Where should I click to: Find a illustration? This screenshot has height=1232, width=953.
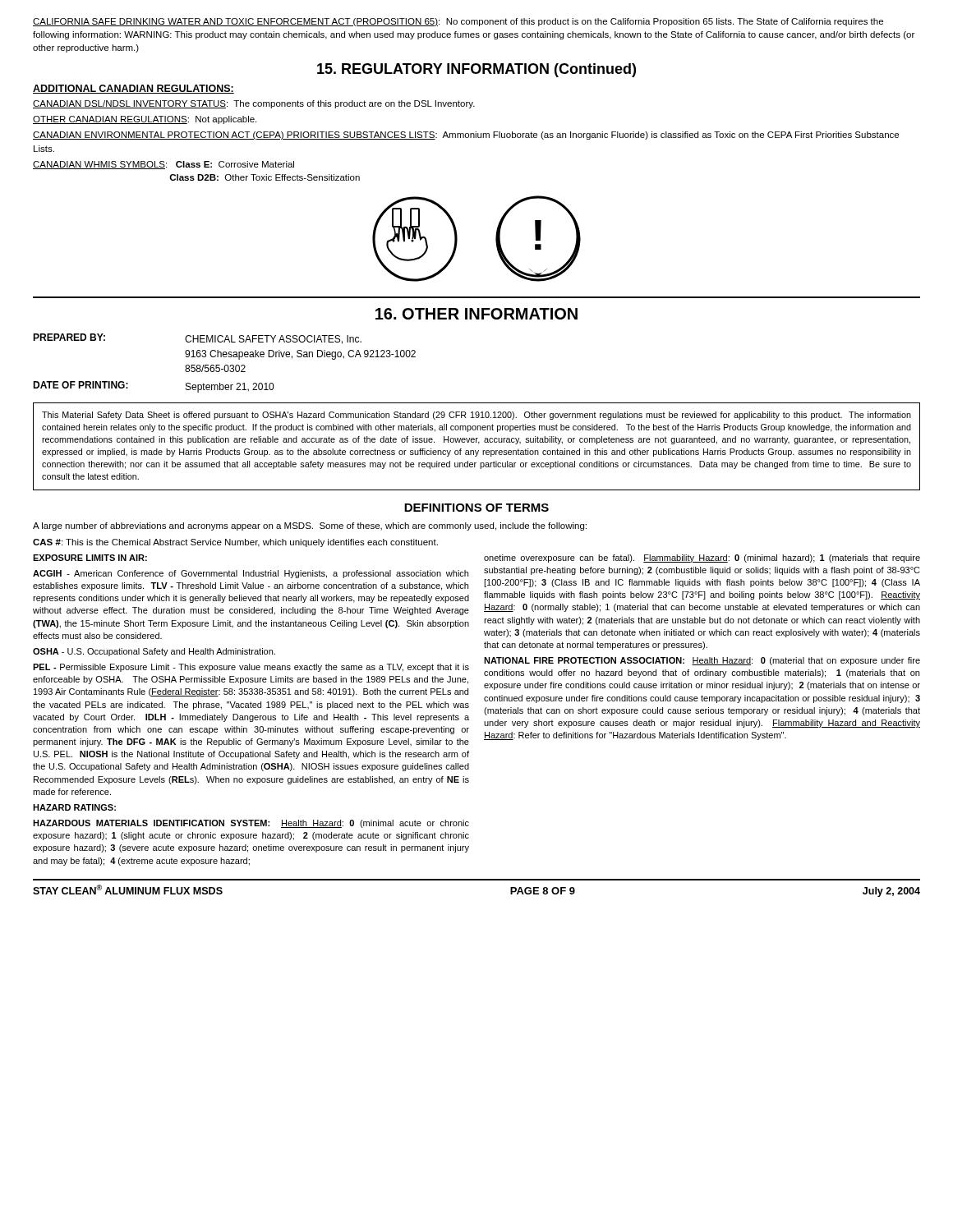coord(476,240)
